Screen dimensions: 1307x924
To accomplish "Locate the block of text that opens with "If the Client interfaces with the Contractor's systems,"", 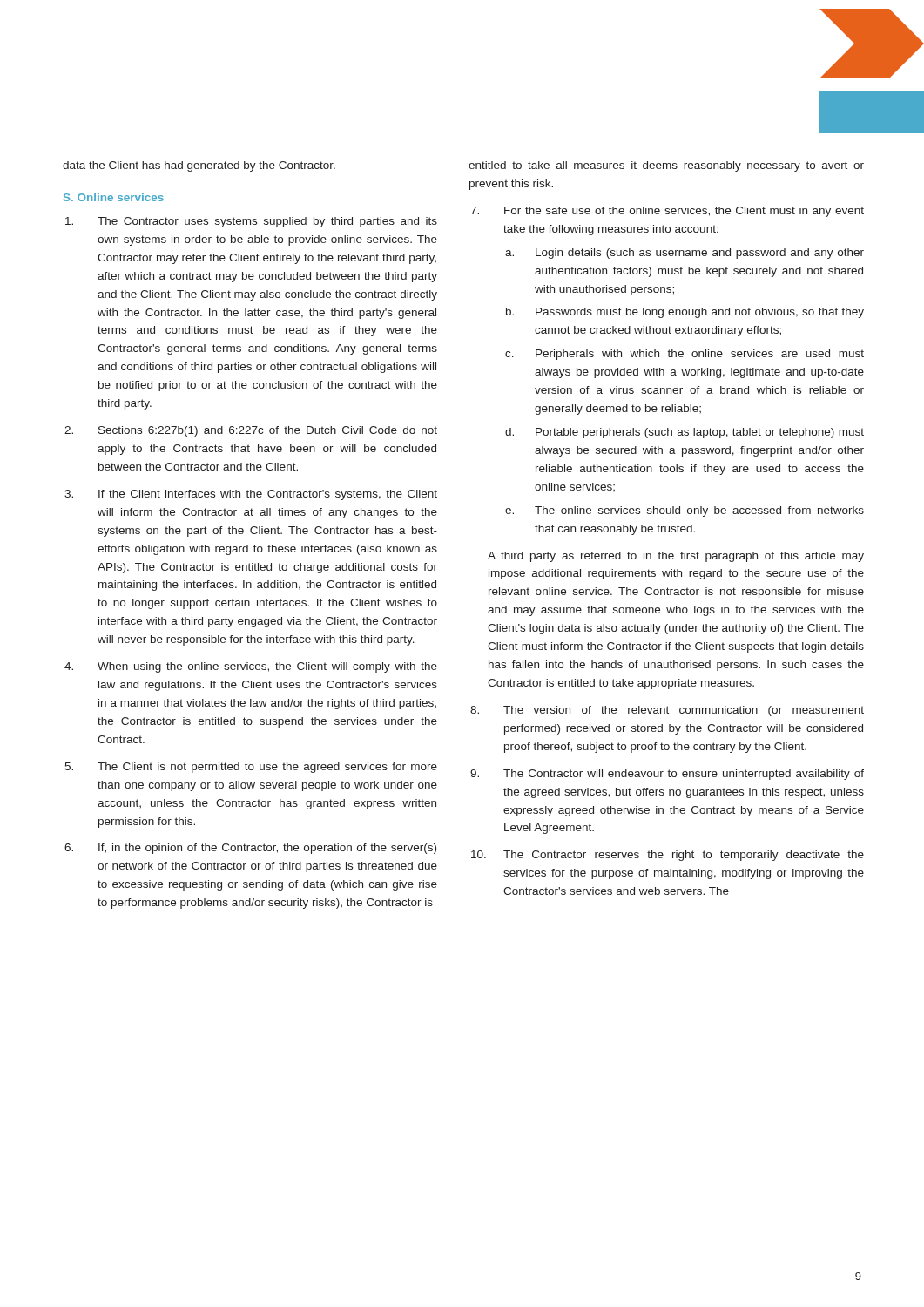I will pyautogui.click(x=267, y=566).
